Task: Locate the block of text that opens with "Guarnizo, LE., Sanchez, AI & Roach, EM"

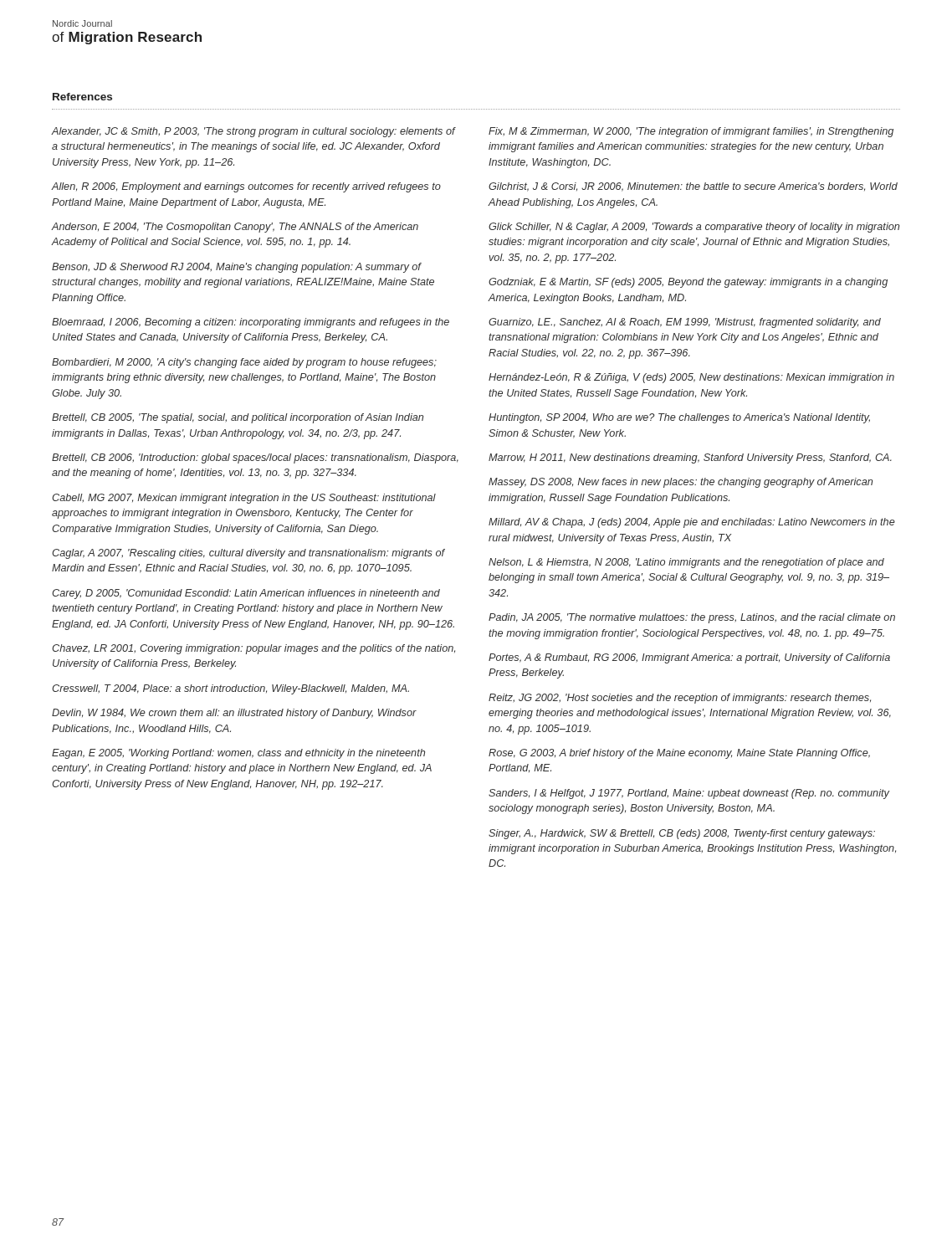Action: [x=685, y=338]
